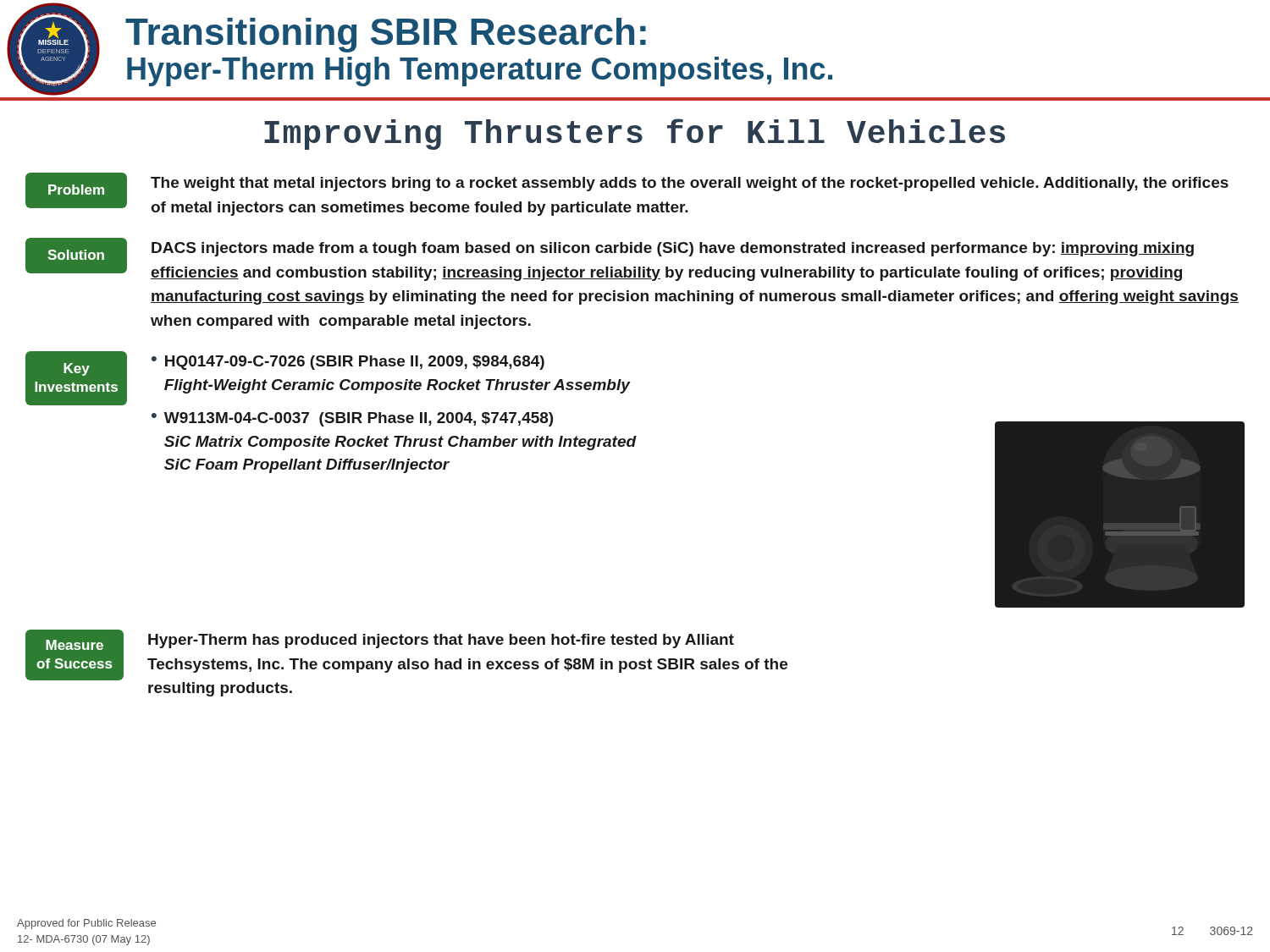Screen dimensions: 952x1270
Task: Point to "Improving Thrusters for Kill Vehicles"
Action: point(635,134)
